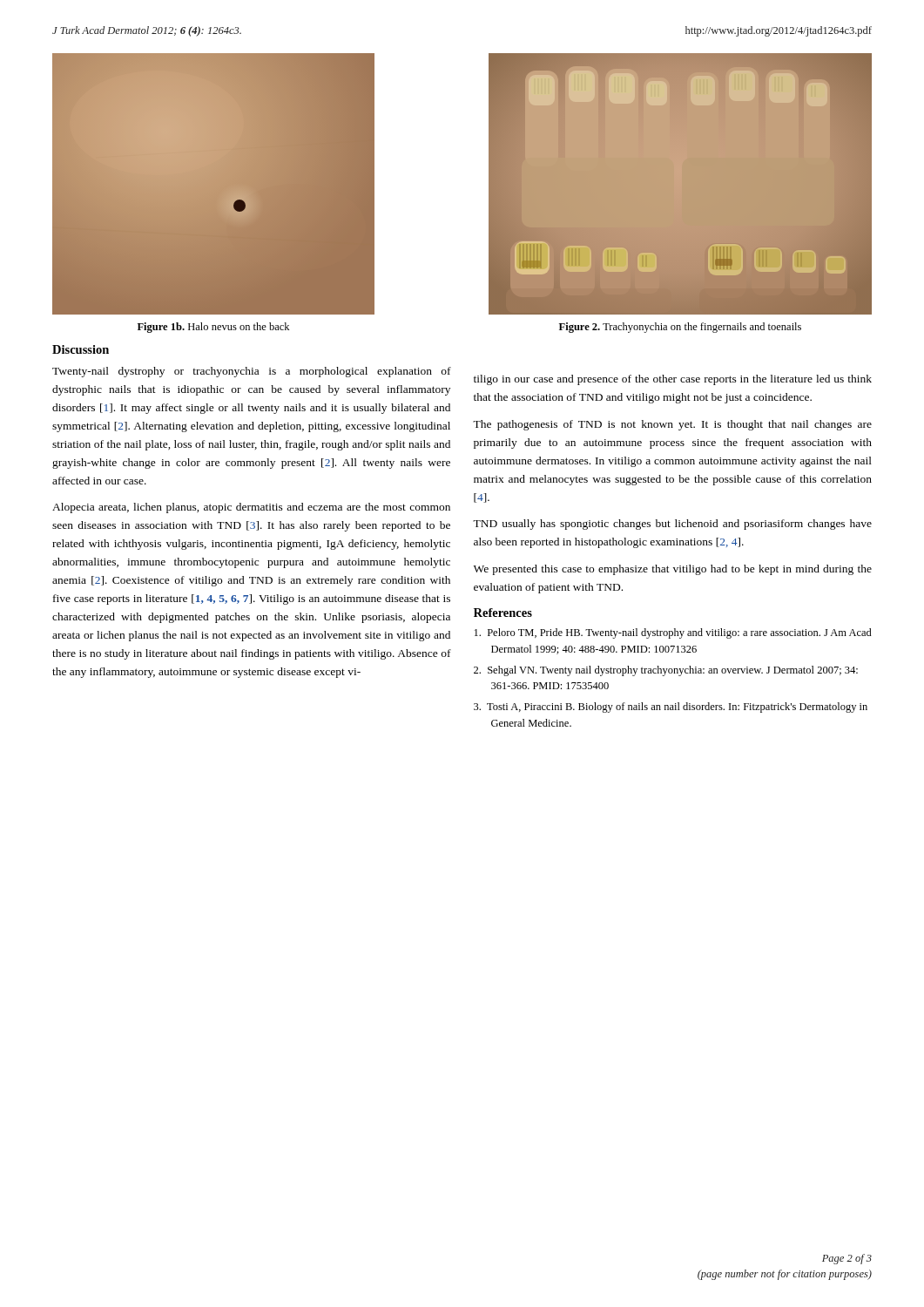Locate the caption that opens with "Figure 1b. Halo nevus"
This screenshot has width=924, height=1307.
(x=213, y=327)
